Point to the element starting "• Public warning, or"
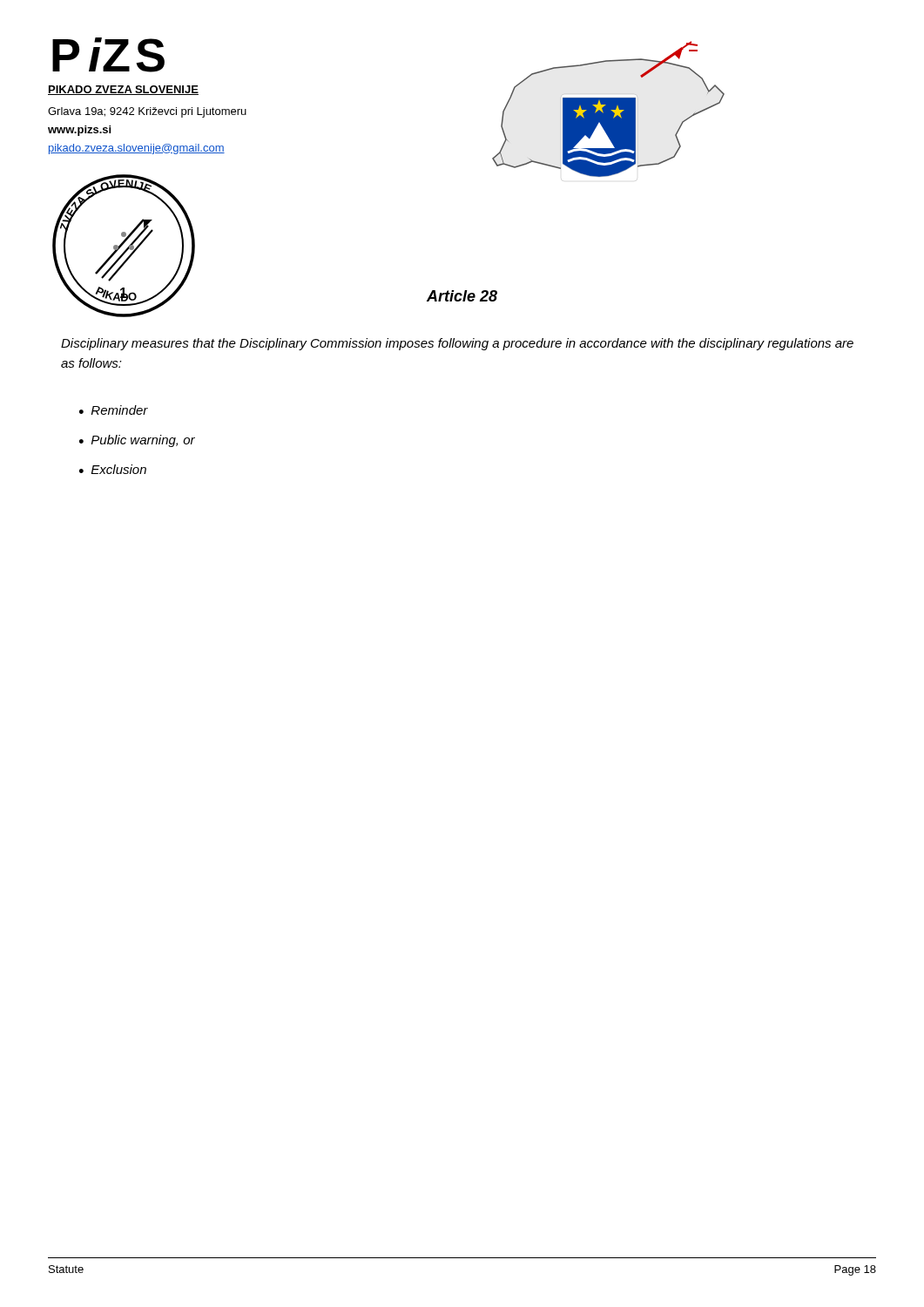The image size is (924, 1307). [x=137, y=442]
